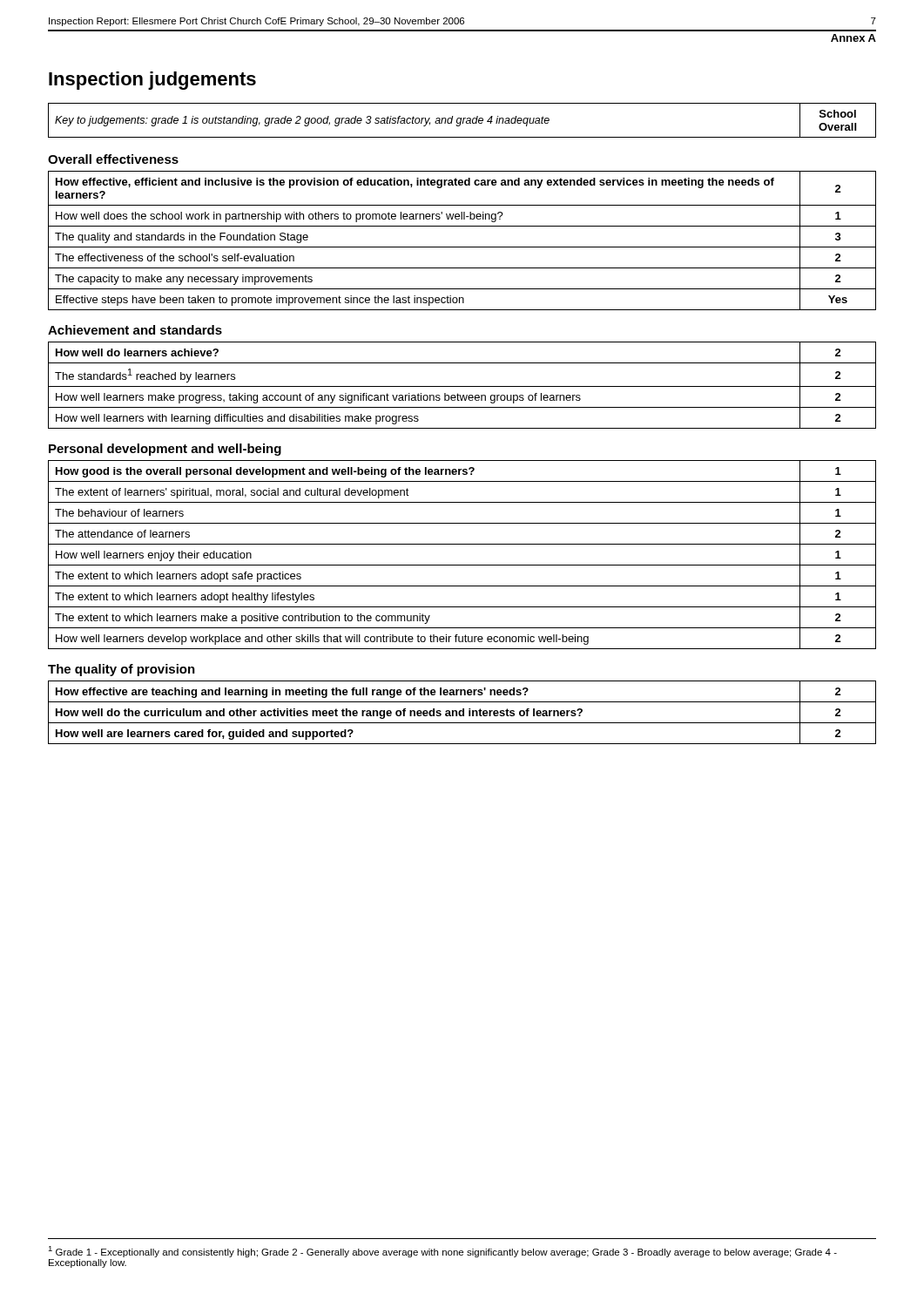This screenshot has height=1307, width=924.
Task: Point to the element starting "The quality of provision"
Action: (122, 669)
